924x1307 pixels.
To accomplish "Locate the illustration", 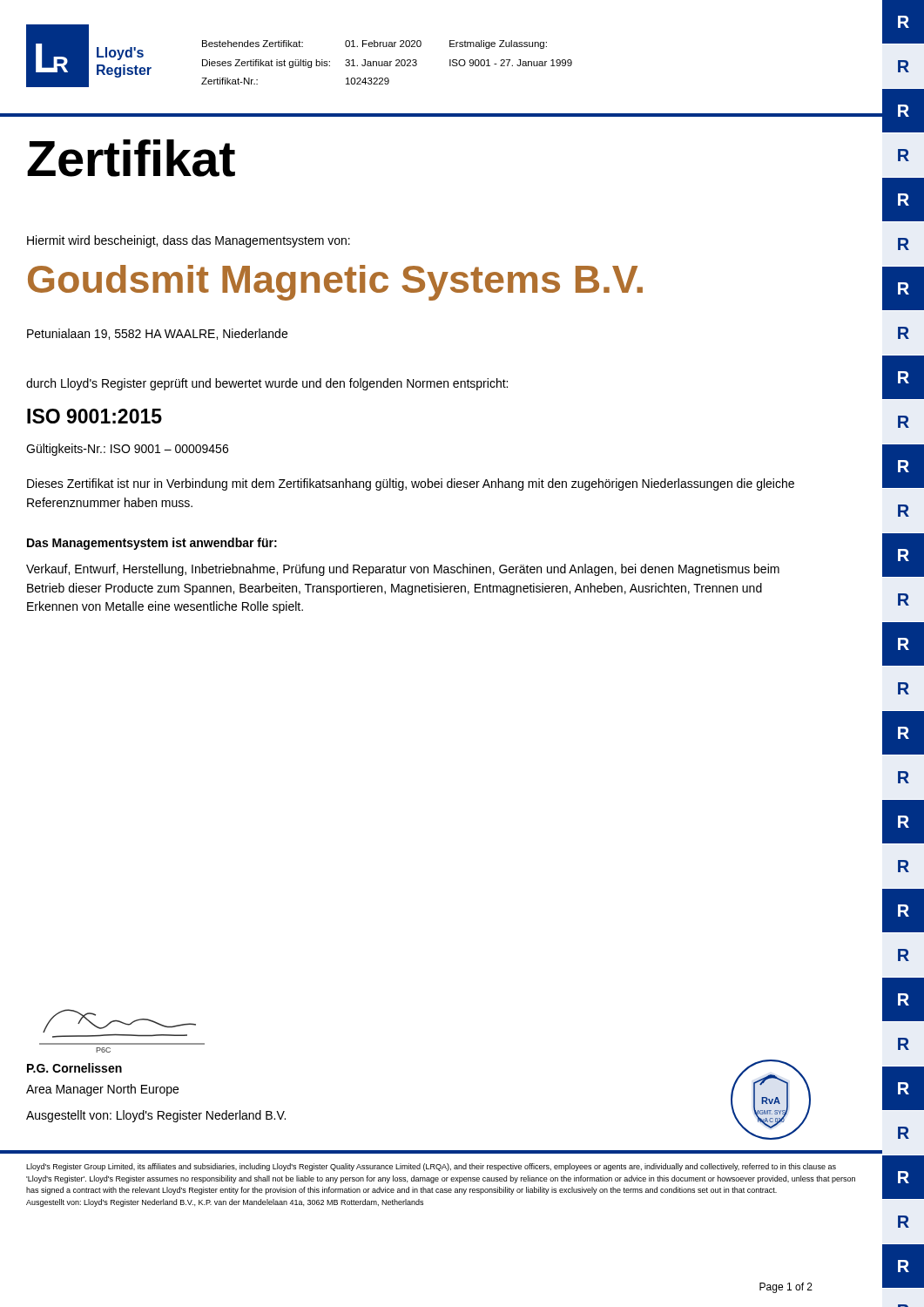I will click(122, 1019).
